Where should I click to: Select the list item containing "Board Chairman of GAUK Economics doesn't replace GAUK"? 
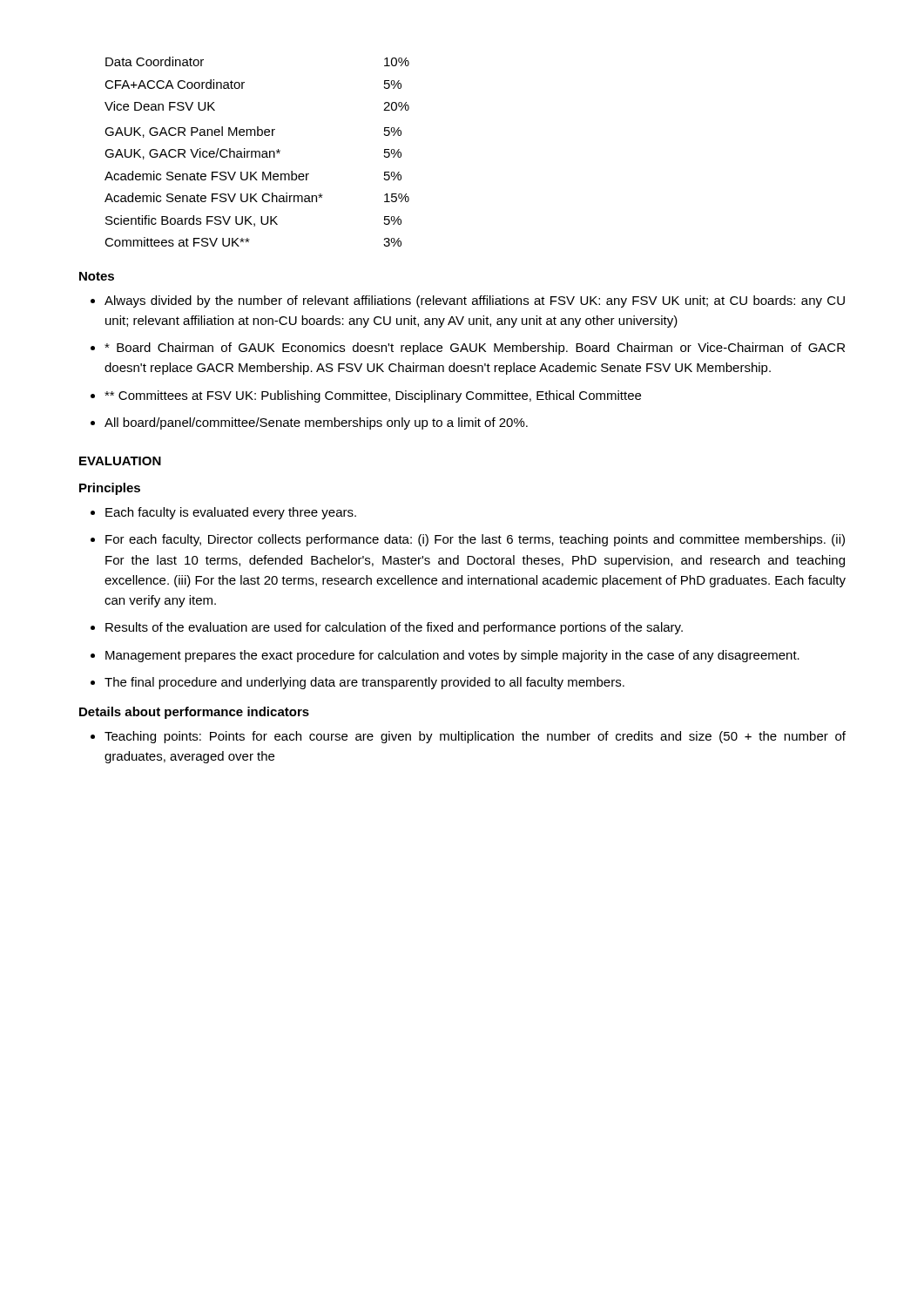[x=475, y=357]
